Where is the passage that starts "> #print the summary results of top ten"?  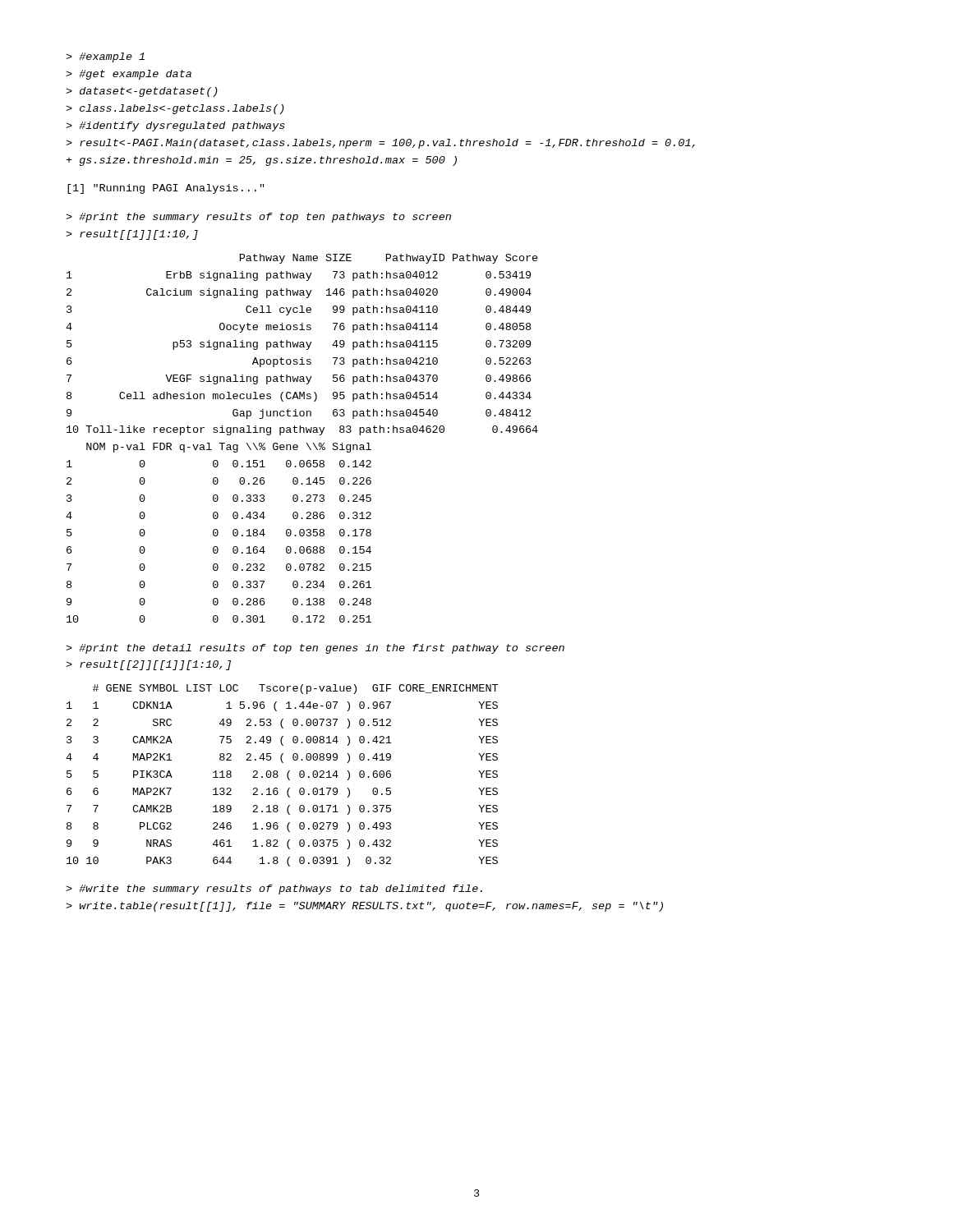click(258, 218)
